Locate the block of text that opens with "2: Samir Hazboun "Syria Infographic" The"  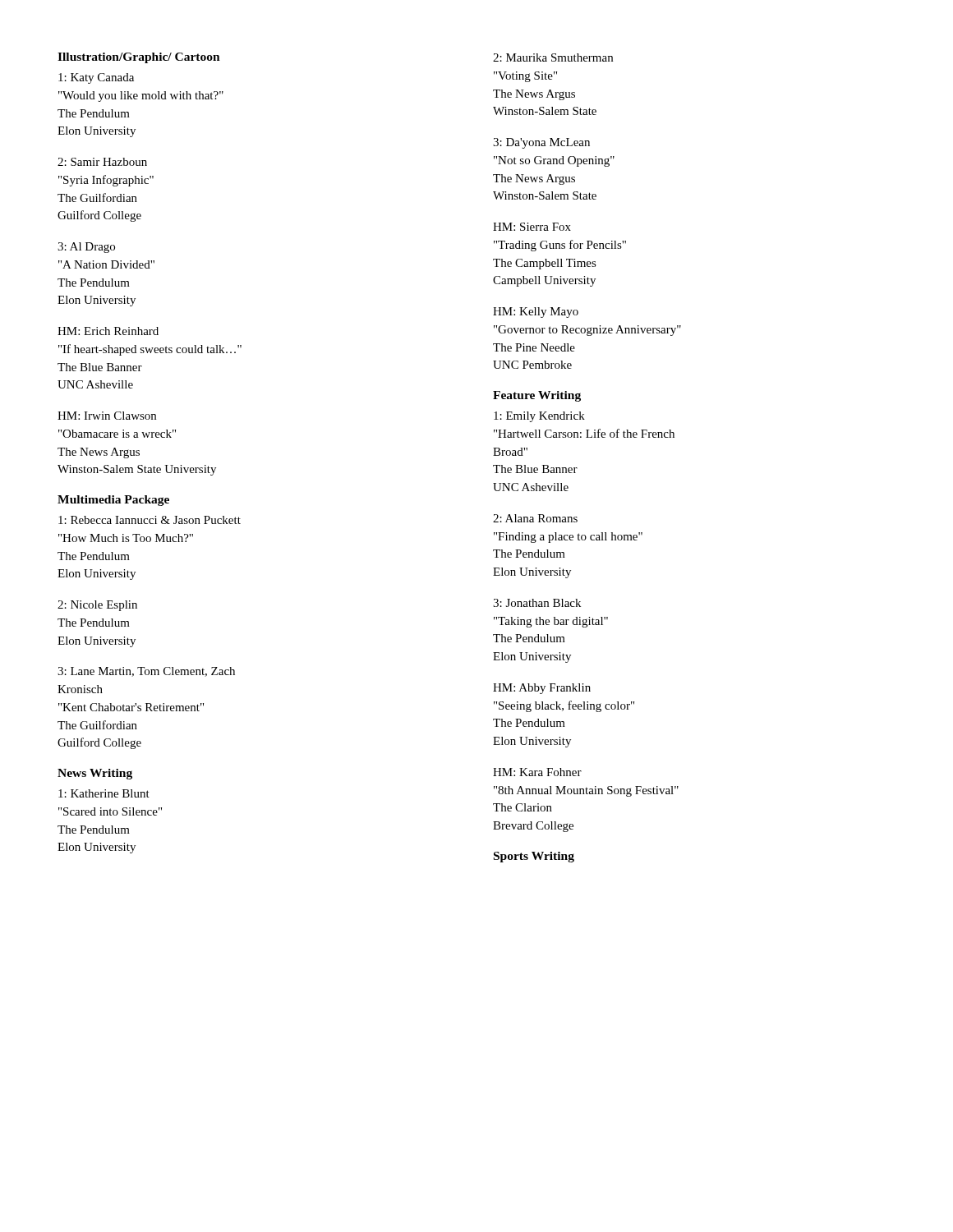click(x=102, y=162)
